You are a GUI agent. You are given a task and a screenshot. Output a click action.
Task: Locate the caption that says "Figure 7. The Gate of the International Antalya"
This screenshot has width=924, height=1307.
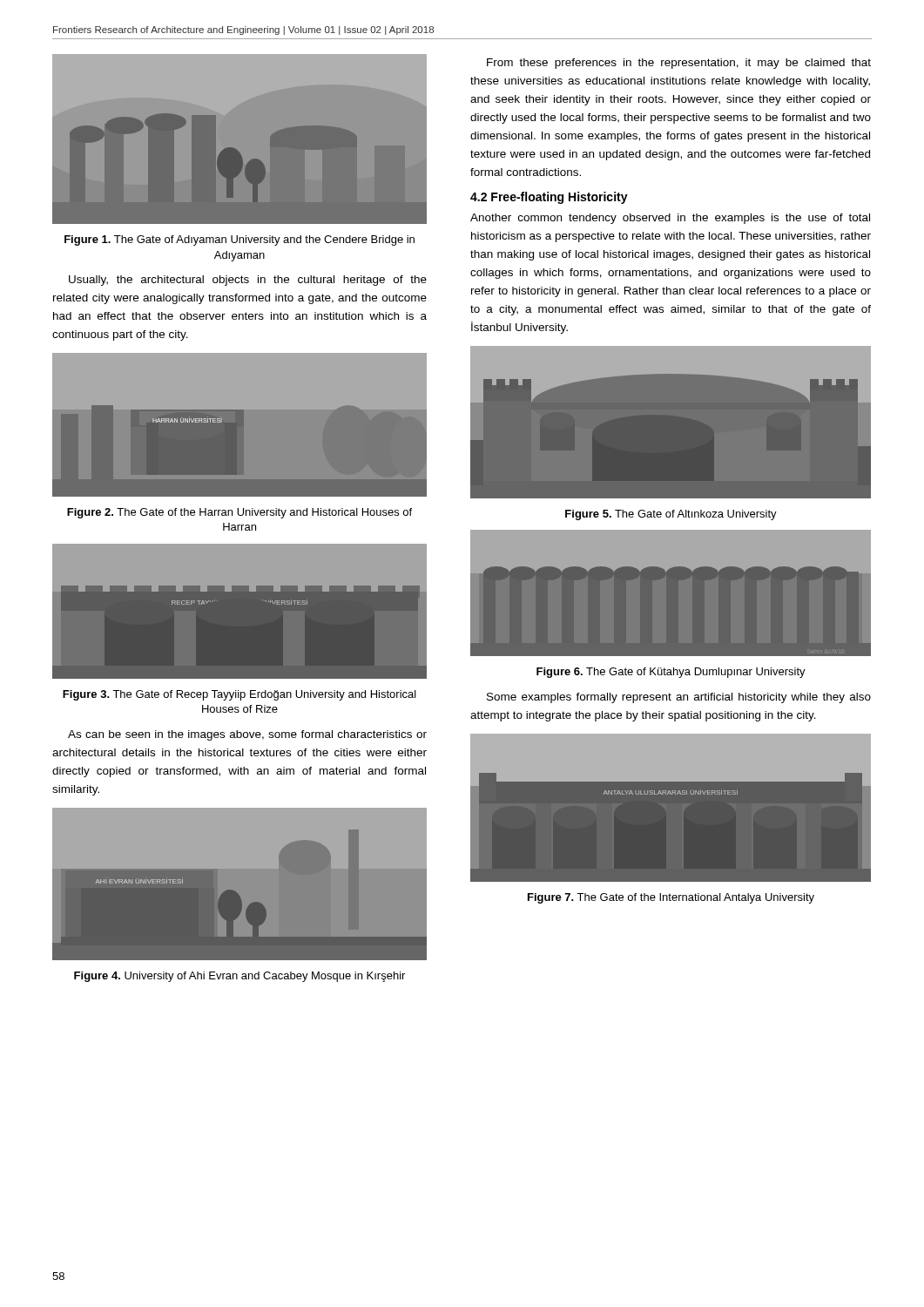[671, 897]
